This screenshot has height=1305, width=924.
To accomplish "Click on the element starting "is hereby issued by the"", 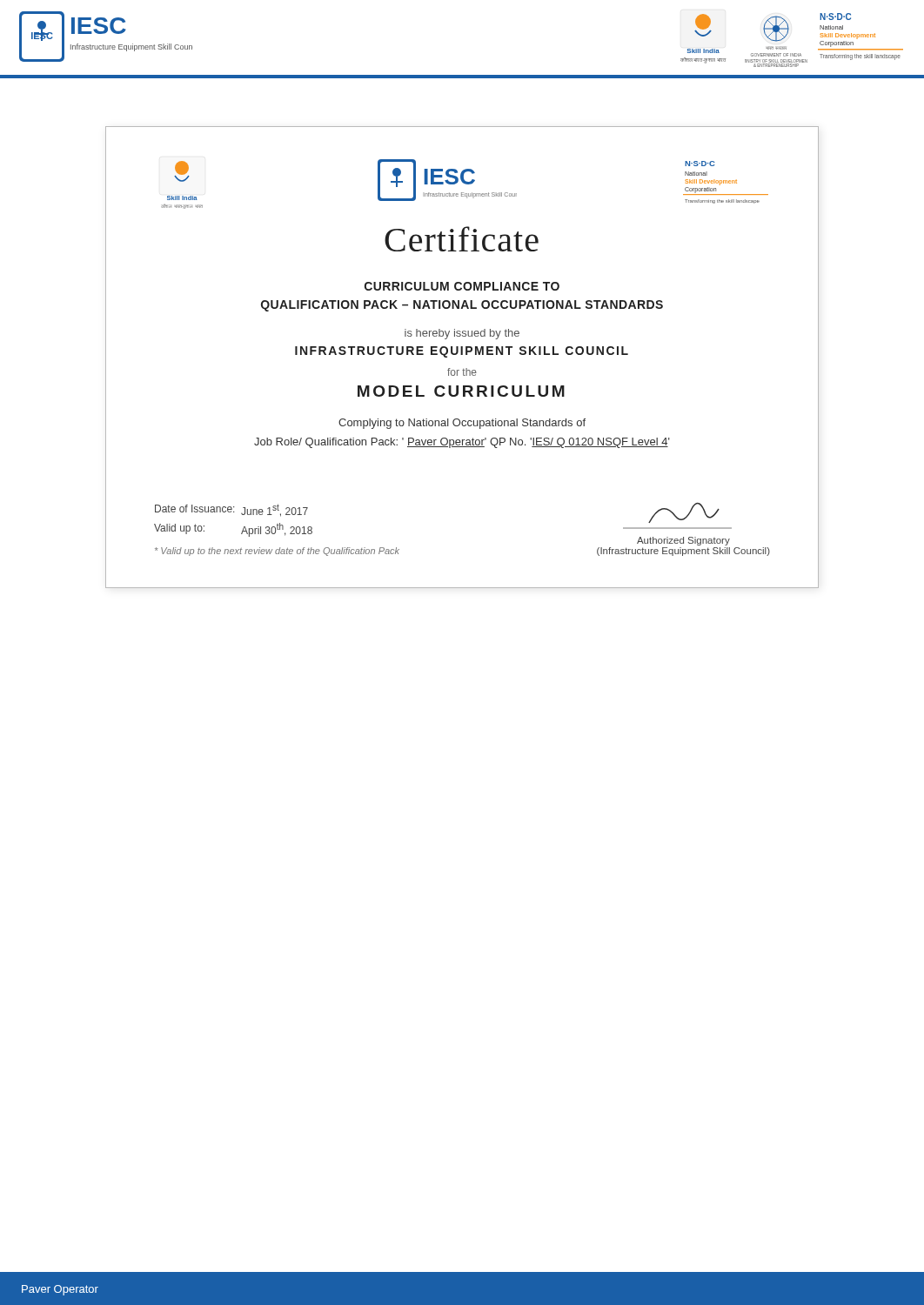I will pyautogui.click(x=462, y=333).
